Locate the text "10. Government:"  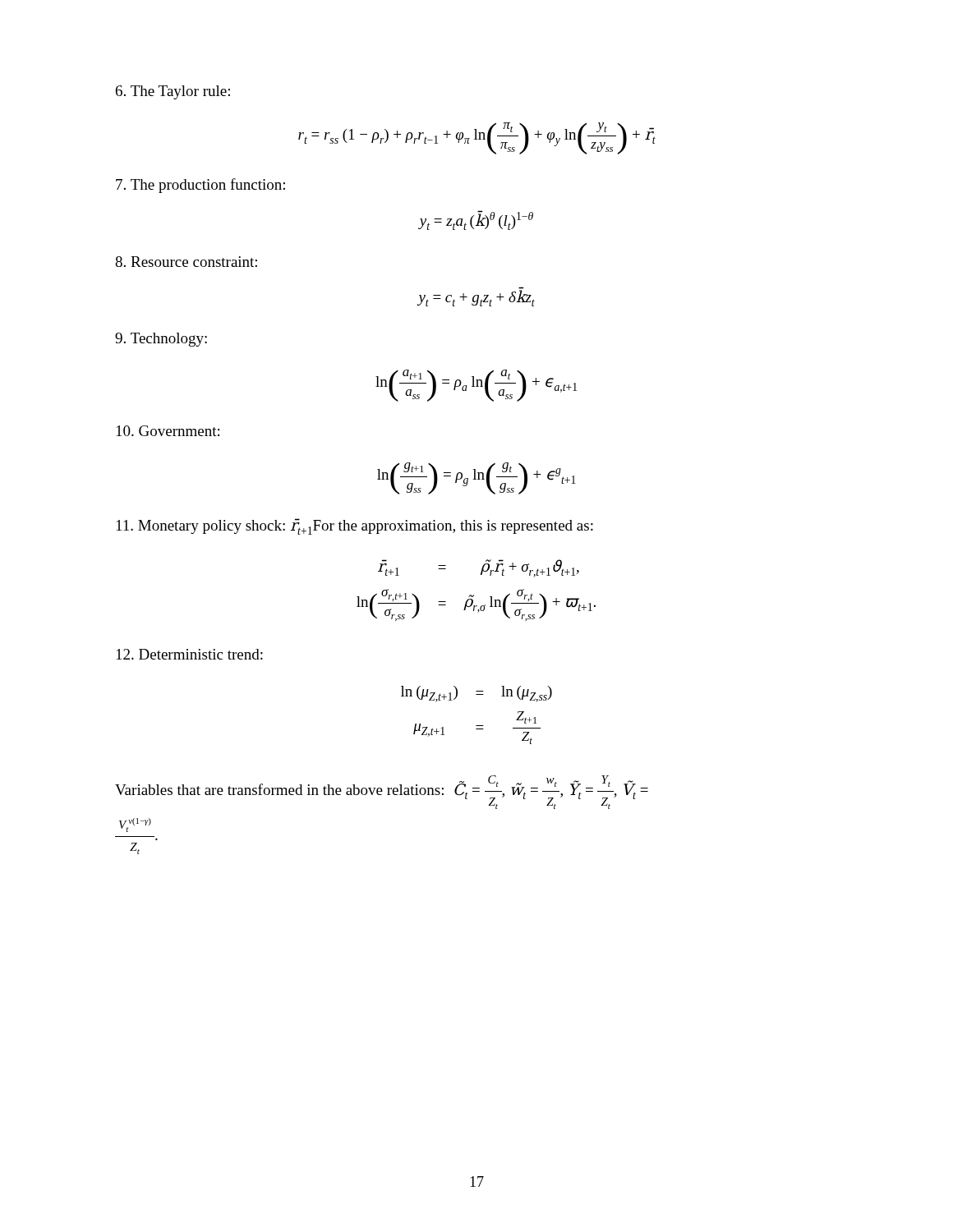tap(168, 431)
